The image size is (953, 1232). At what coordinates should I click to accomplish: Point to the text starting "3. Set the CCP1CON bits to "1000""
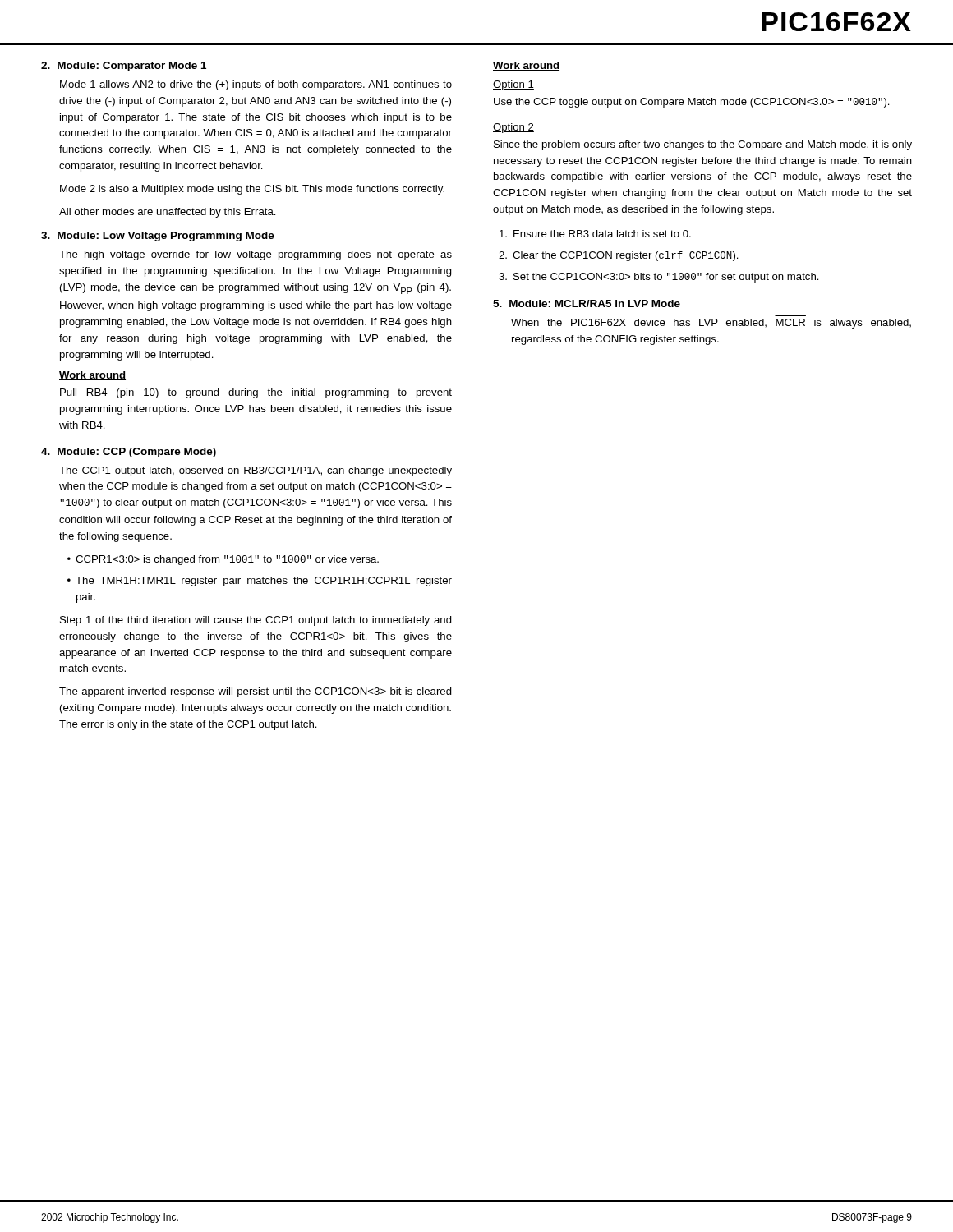[x=702, y=277]
